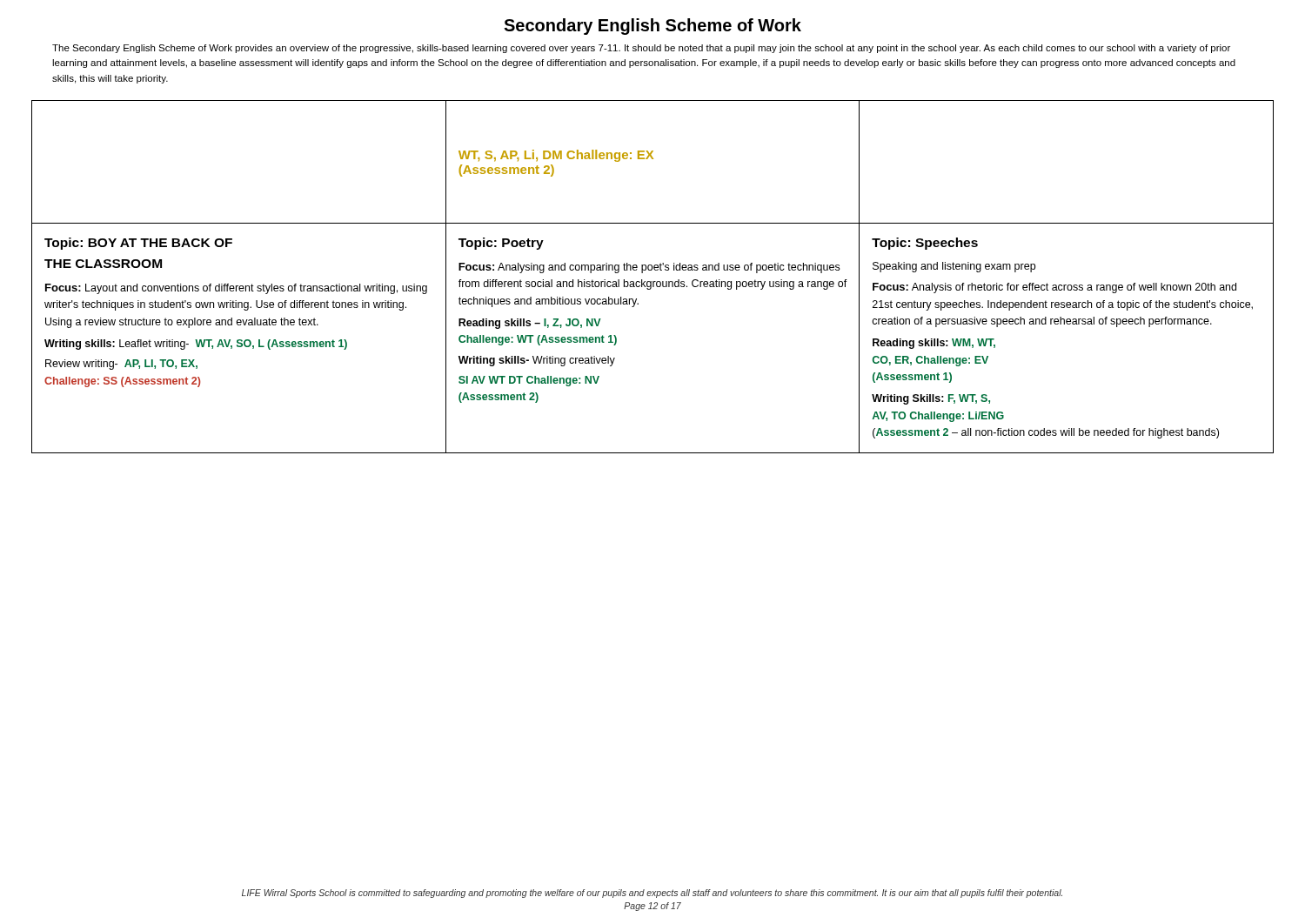Select the text block starting "The Secondary English Scheme"

tap(644, 63)
